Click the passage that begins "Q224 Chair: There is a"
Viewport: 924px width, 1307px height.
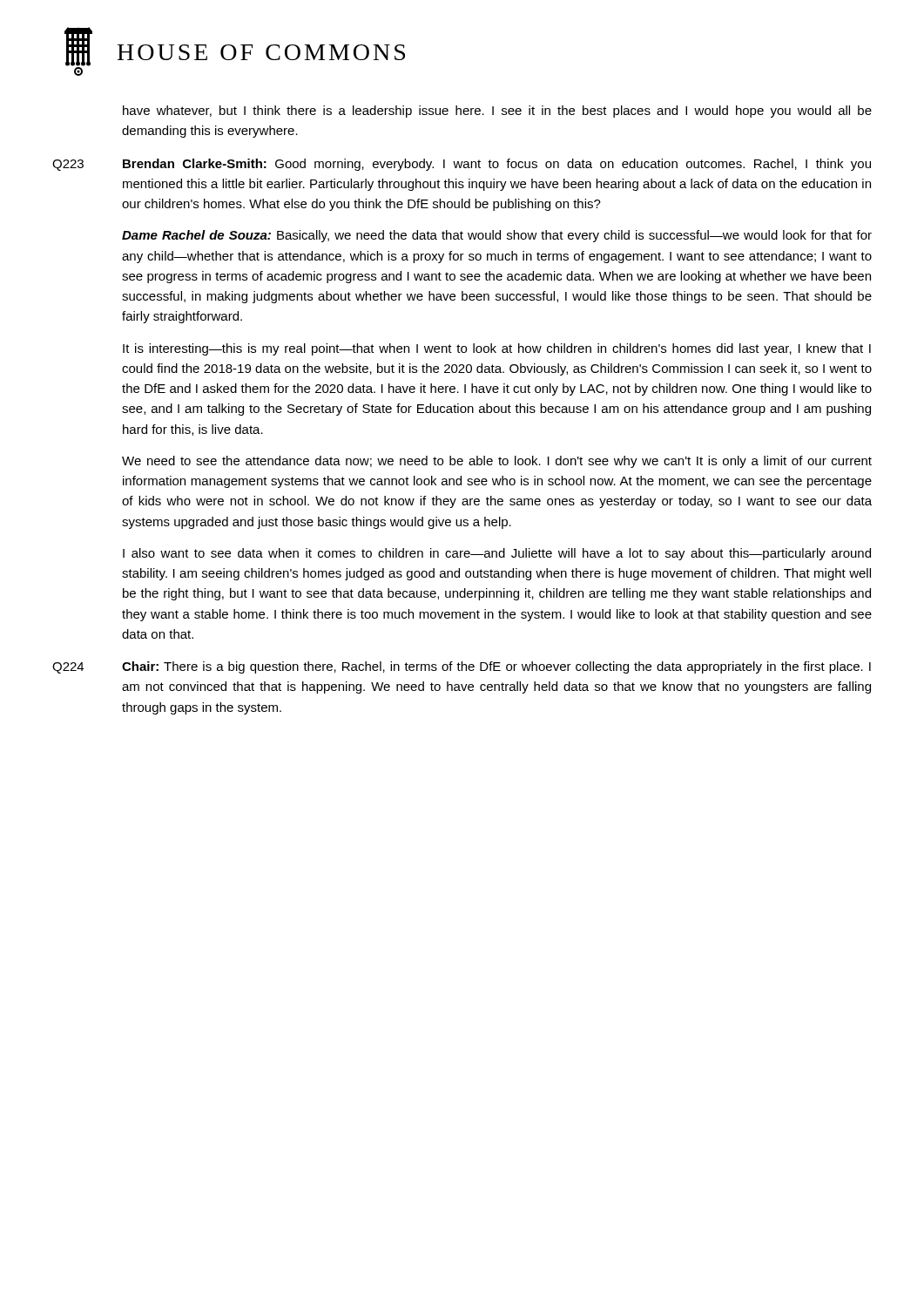click(x=462, y=687)
